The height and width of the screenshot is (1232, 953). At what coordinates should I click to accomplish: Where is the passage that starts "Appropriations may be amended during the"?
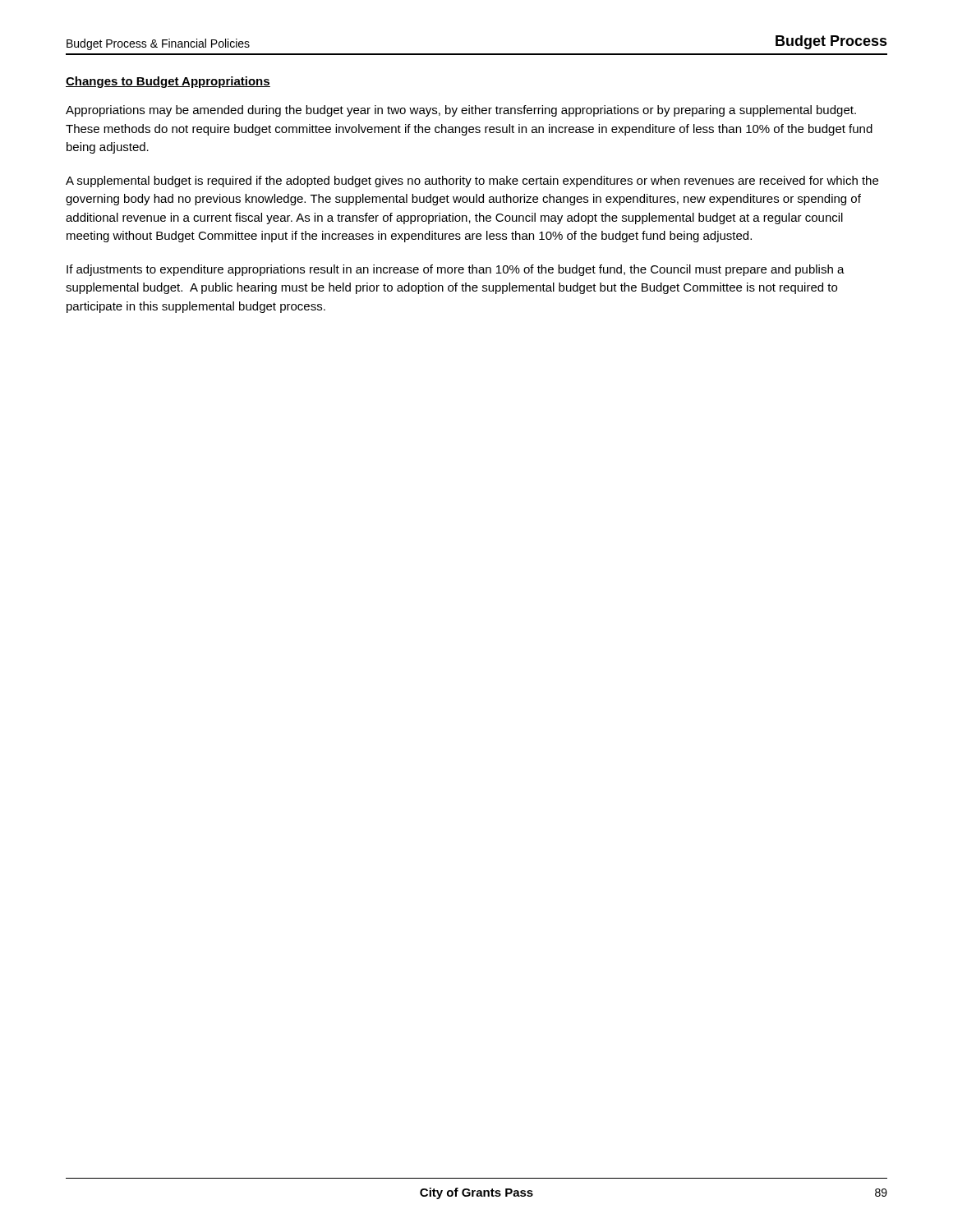(469, 128)
